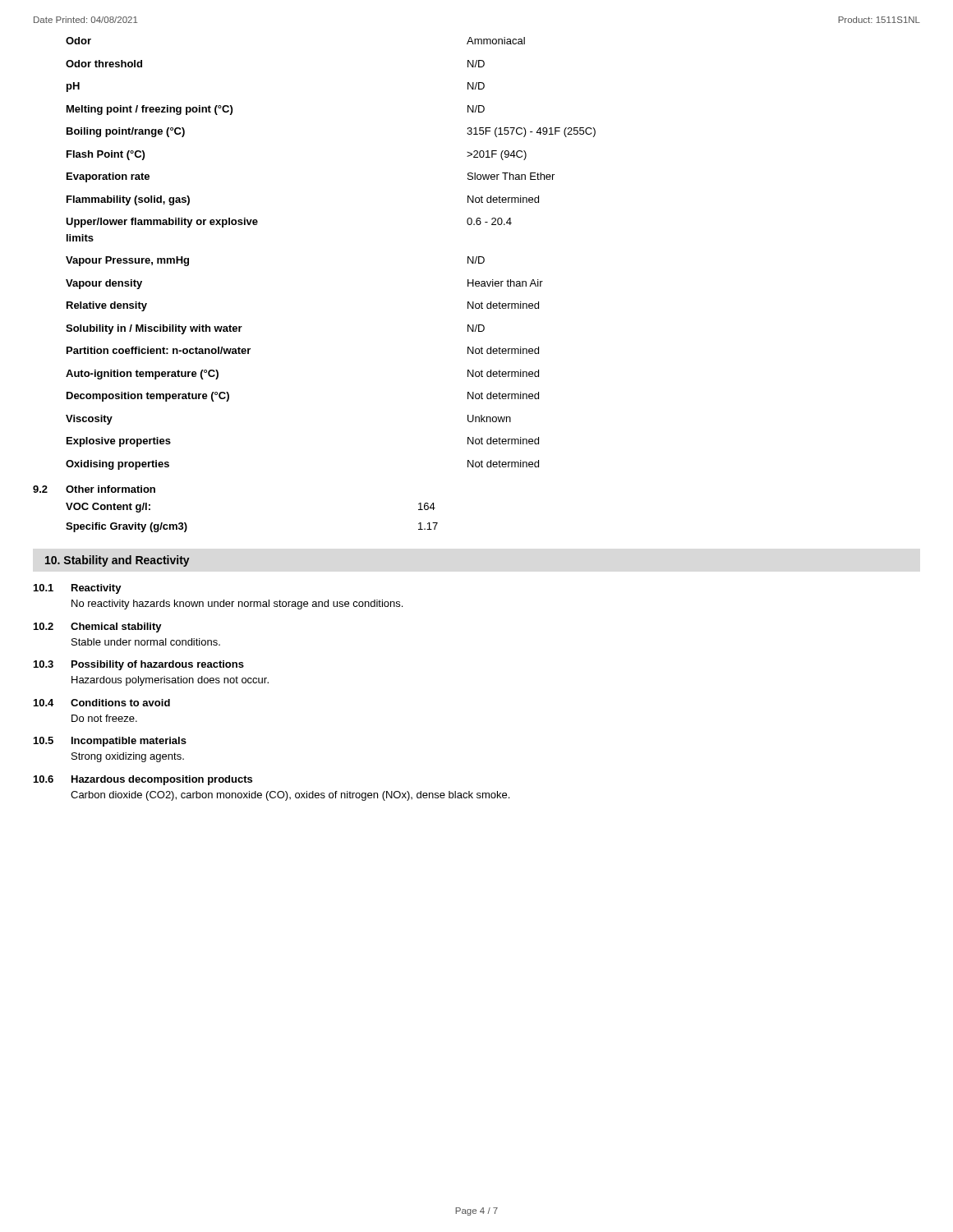Click on the section header that reads "10.3 Possibility of hazardous reactions"
Viewport: 953px width, 1232px height.
(138, 664)
